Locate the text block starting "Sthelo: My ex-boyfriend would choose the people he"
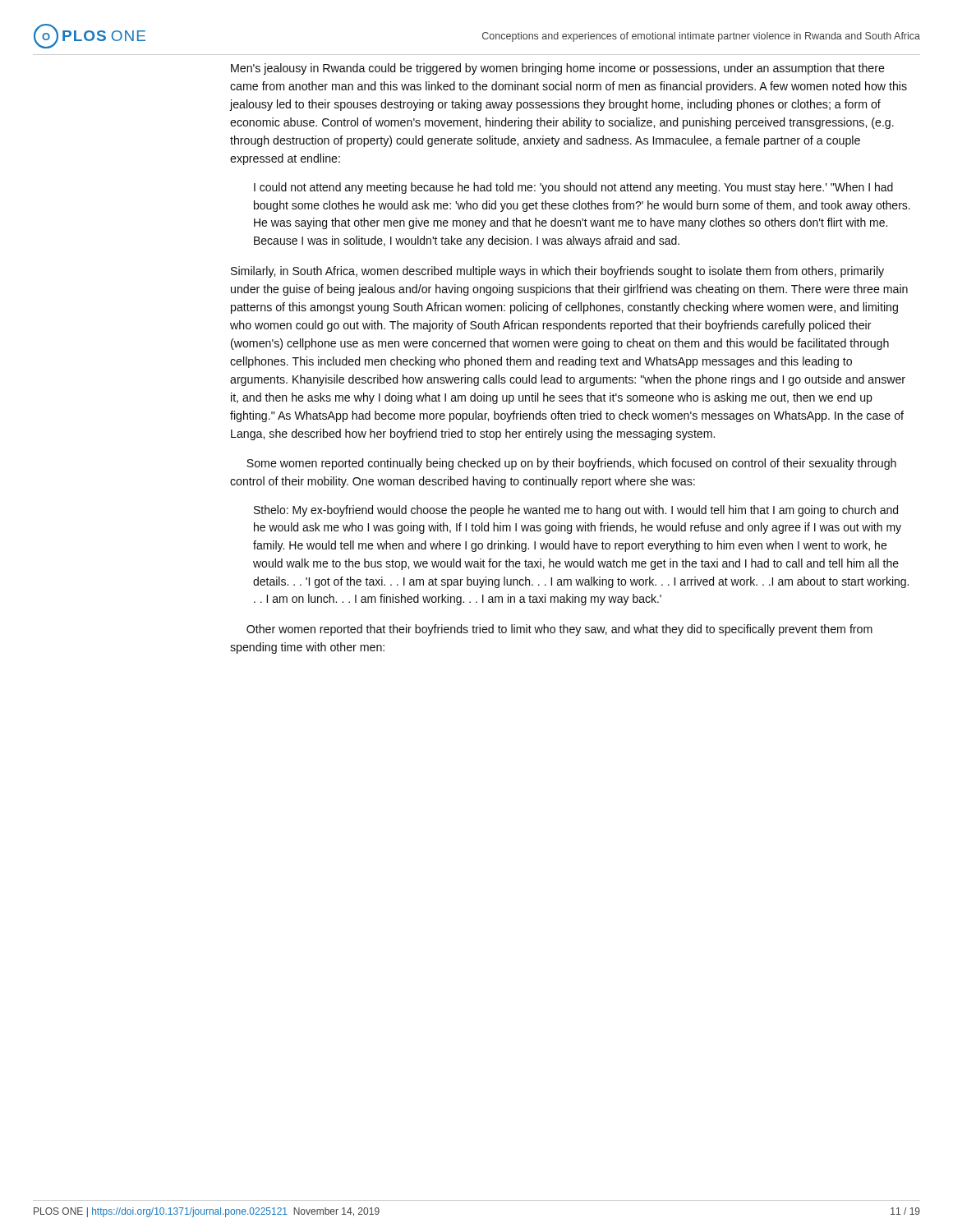Image resolution: width=953 pixels, height=1232 pixels. [581, 554]
